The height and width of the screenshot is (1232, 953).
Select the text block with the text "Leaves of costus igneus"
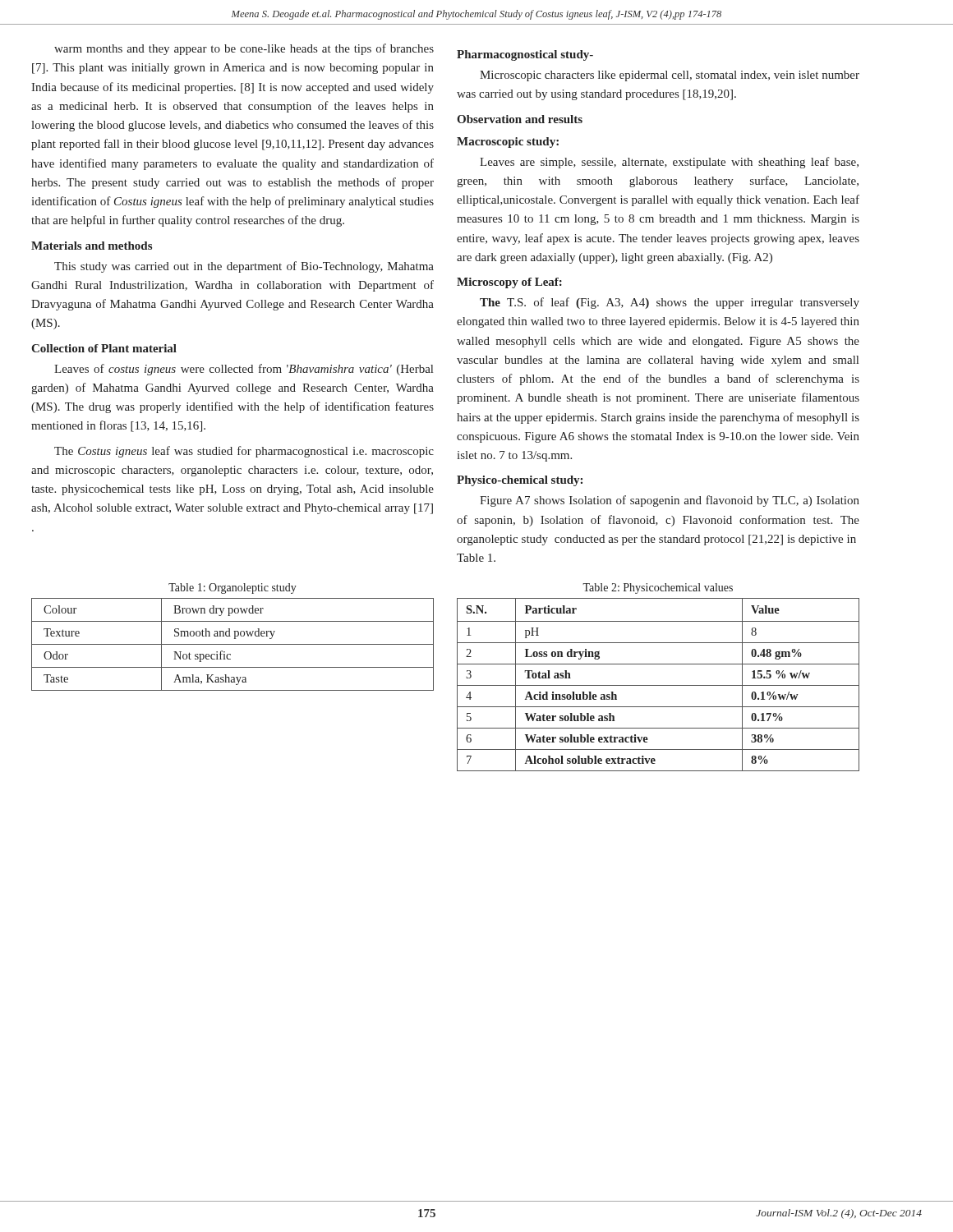tap(233, 398)
